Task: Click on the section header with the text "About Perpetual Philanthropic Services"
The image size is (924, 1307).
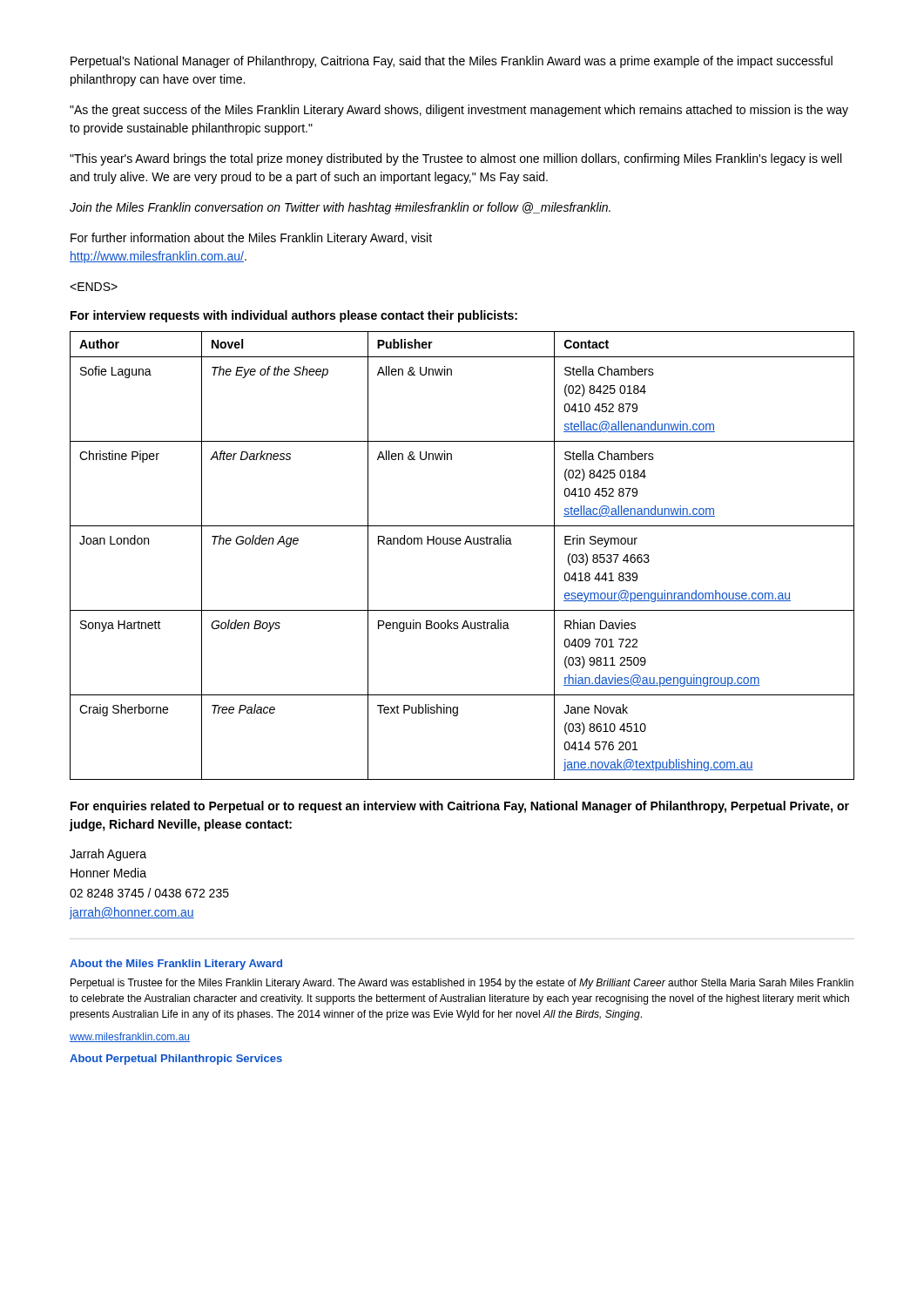Action: (x=176, y=1058)
